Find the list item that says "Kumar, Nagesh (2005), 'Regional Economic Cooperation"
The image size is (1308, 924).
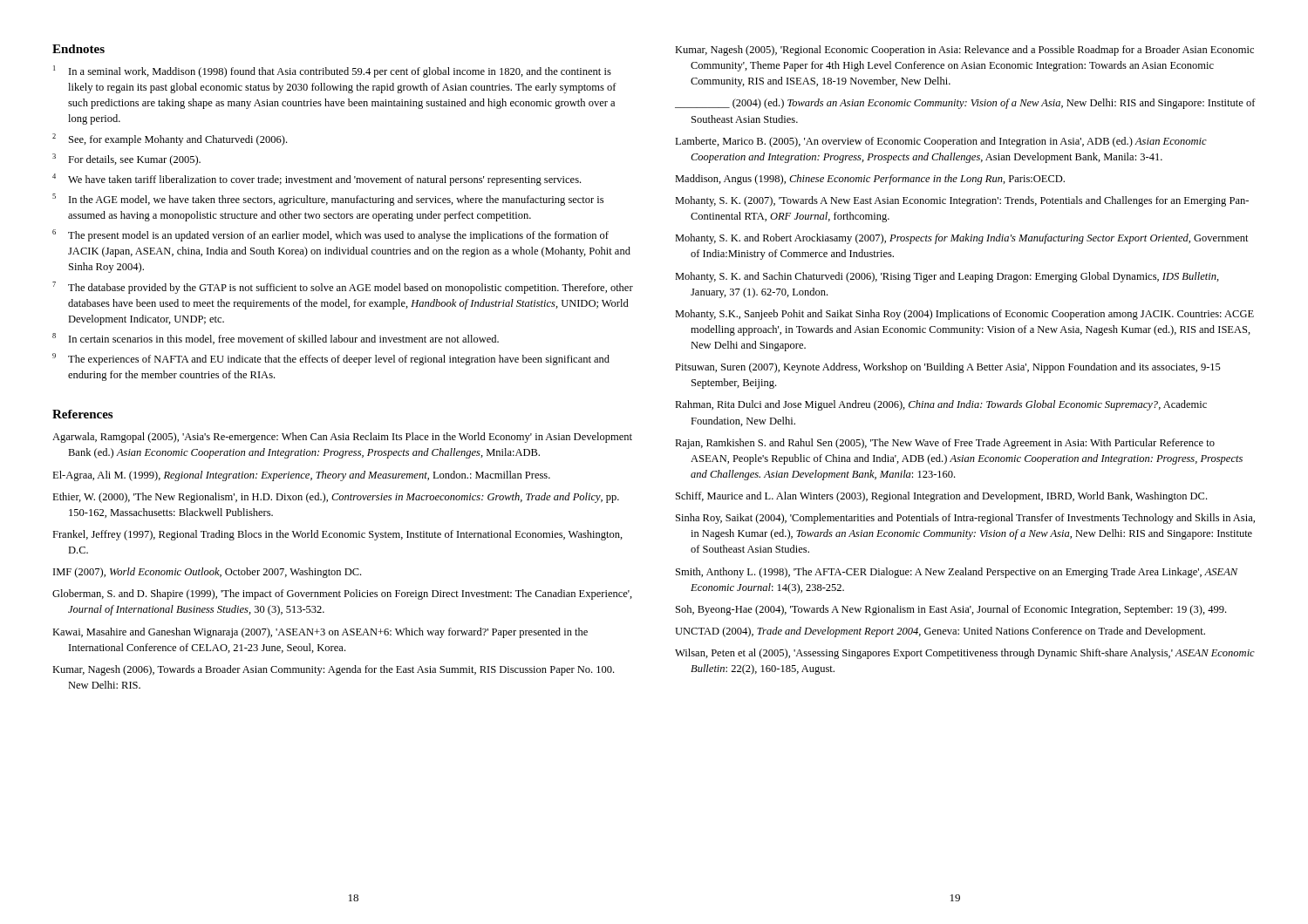tap(965, 66)
